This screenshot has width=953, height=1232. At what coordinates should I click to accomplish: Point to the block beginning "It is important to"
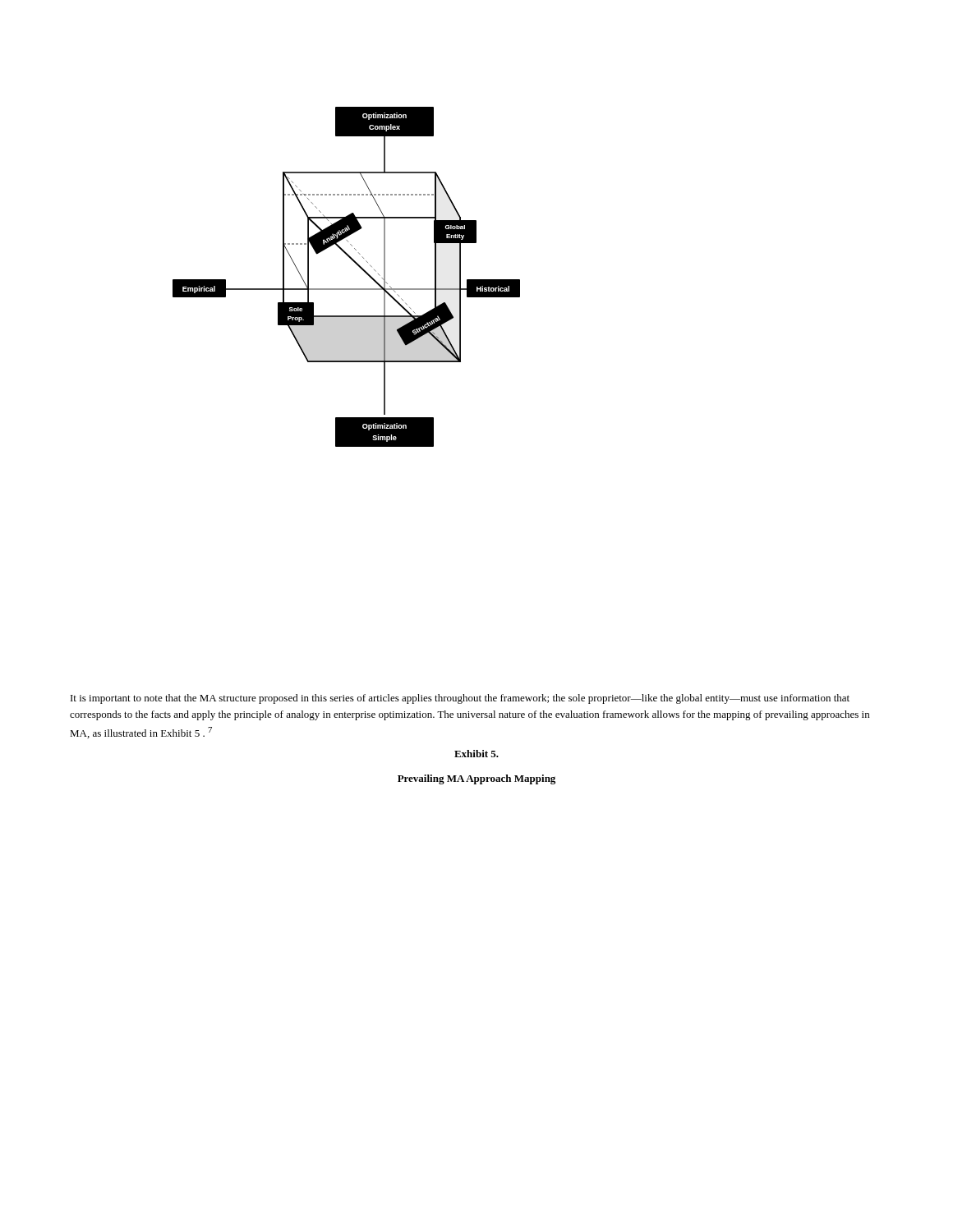coord(470,716)
